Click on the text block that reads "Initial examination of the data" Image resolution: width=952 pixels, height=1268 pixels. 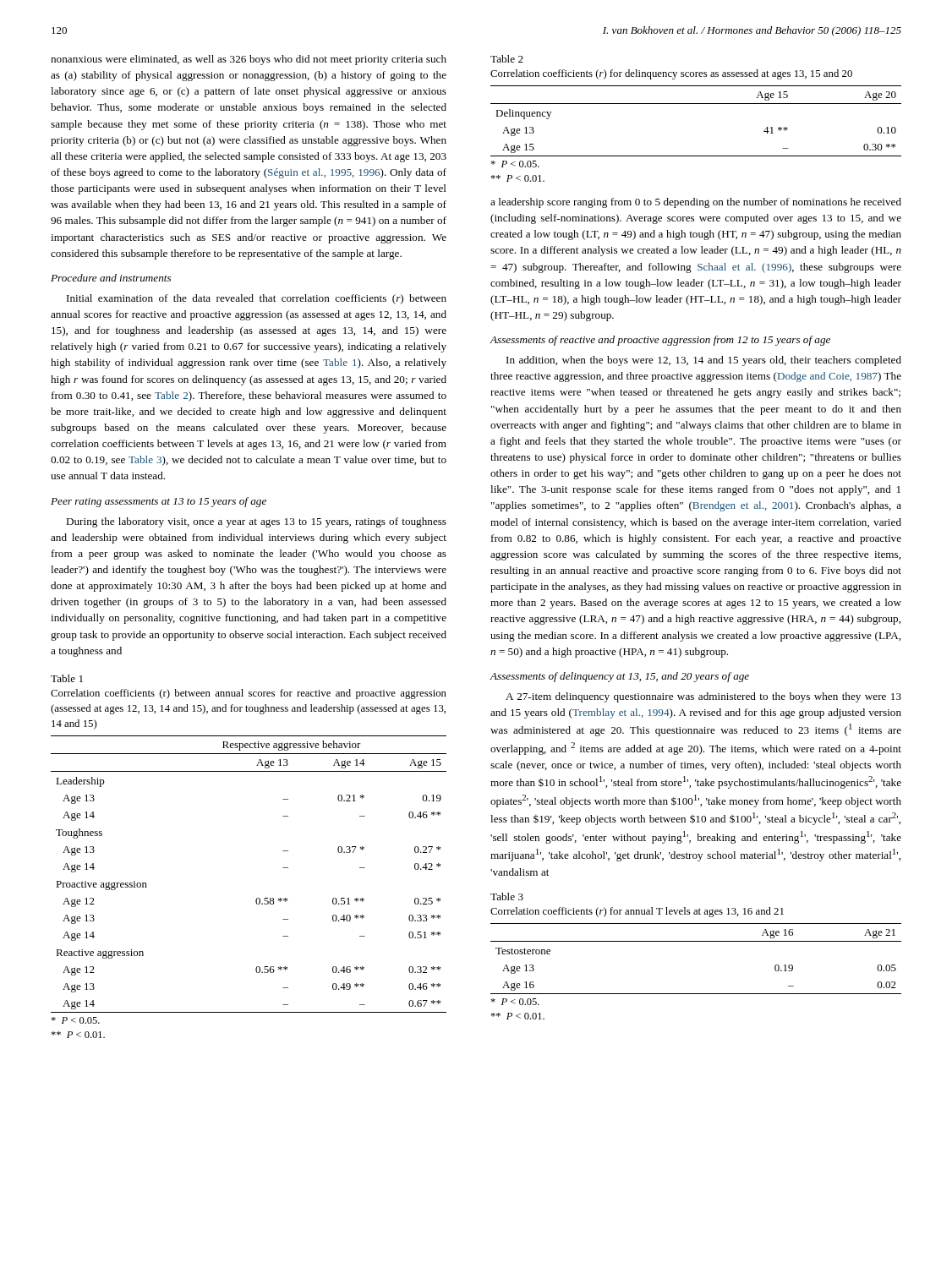coord(249,387)
